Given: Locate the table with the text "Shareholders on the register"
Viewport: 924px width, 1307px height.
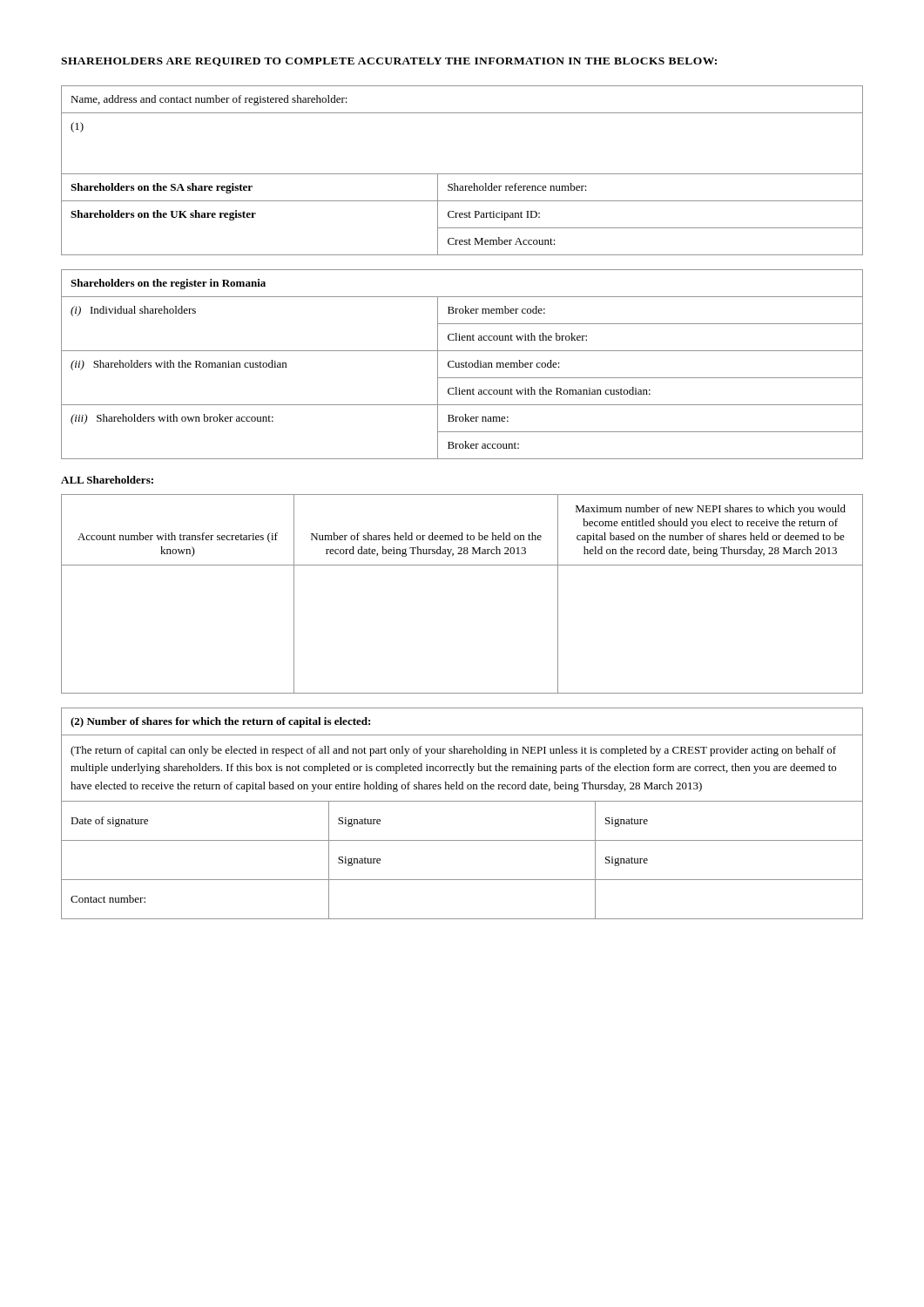Looking at the screenshot, I should 462,364.
